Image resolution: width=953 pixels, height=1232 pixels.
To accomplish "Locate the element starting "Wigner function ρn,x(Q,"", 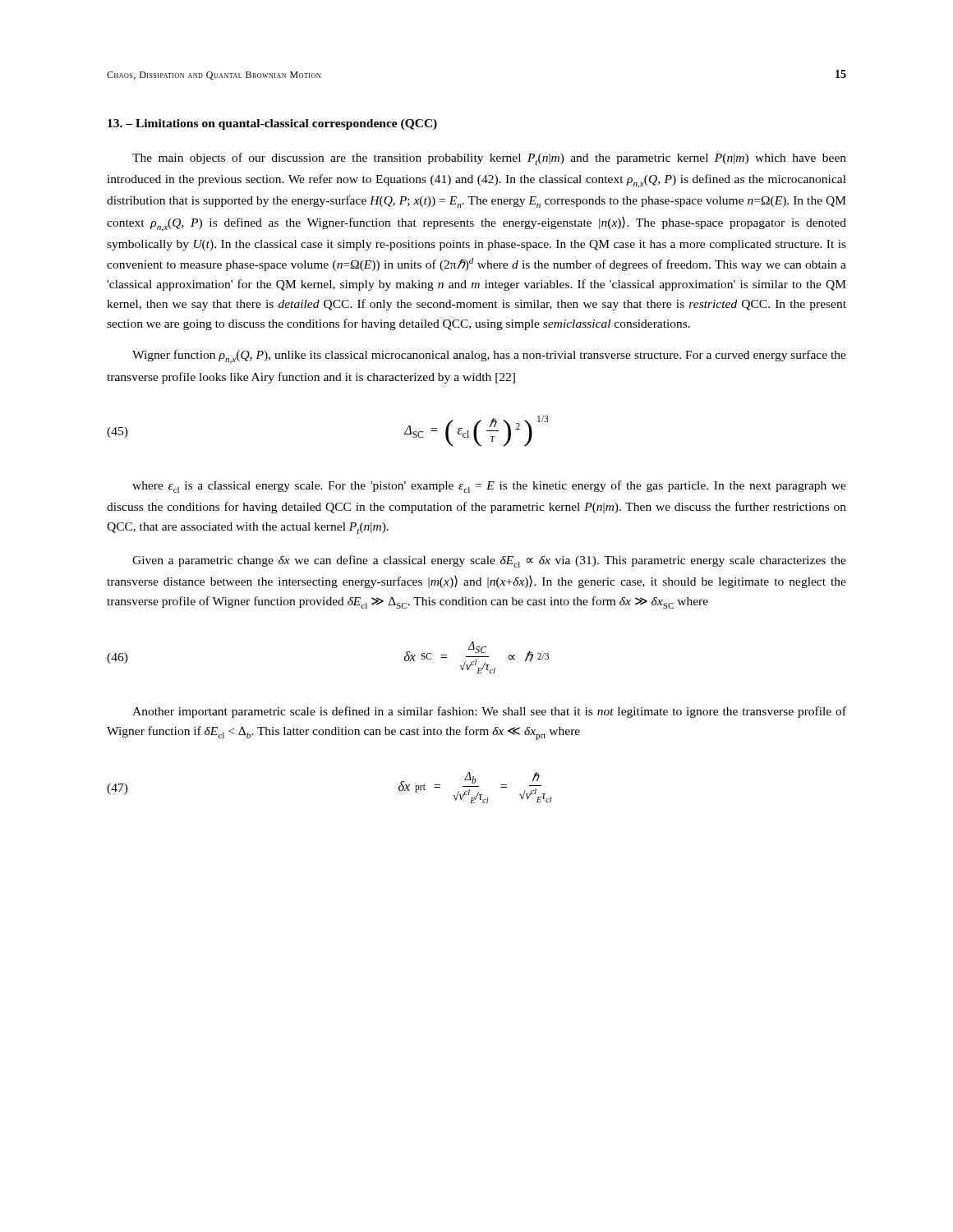I will (476, 366).
